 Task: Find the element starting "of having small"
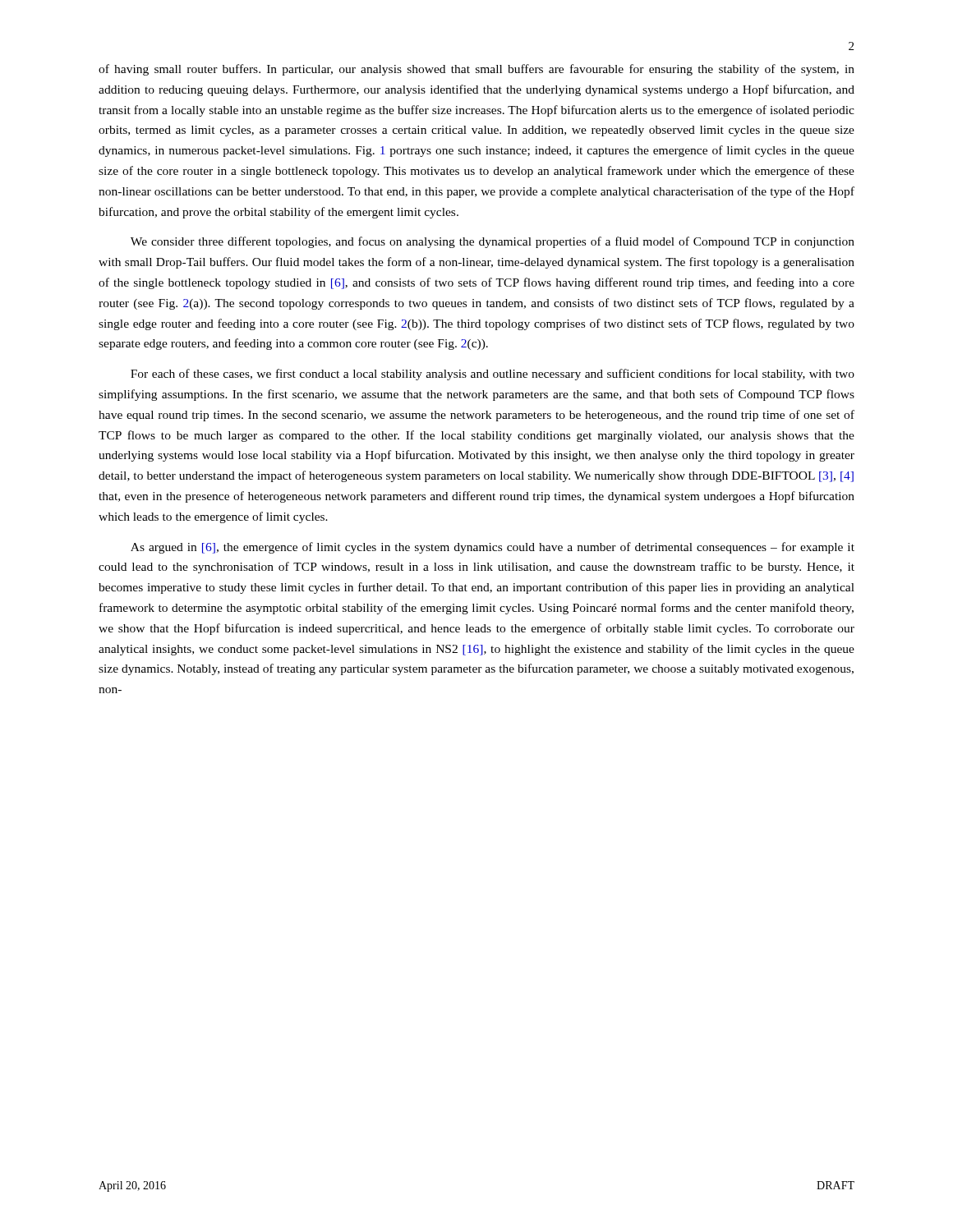tap(476, 141)
